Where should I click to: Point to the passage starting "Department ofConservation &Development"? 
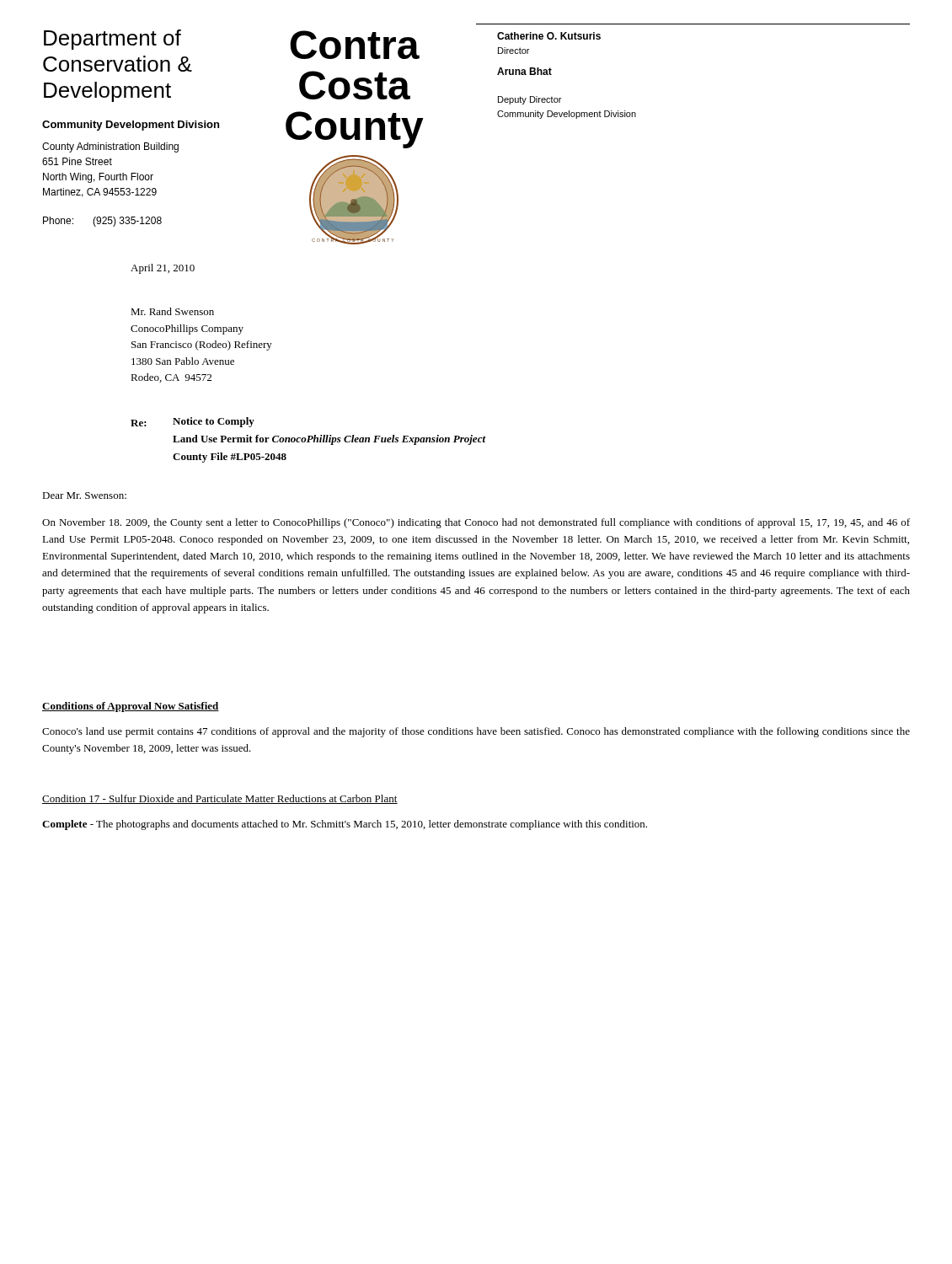click(x=139, y=65)
